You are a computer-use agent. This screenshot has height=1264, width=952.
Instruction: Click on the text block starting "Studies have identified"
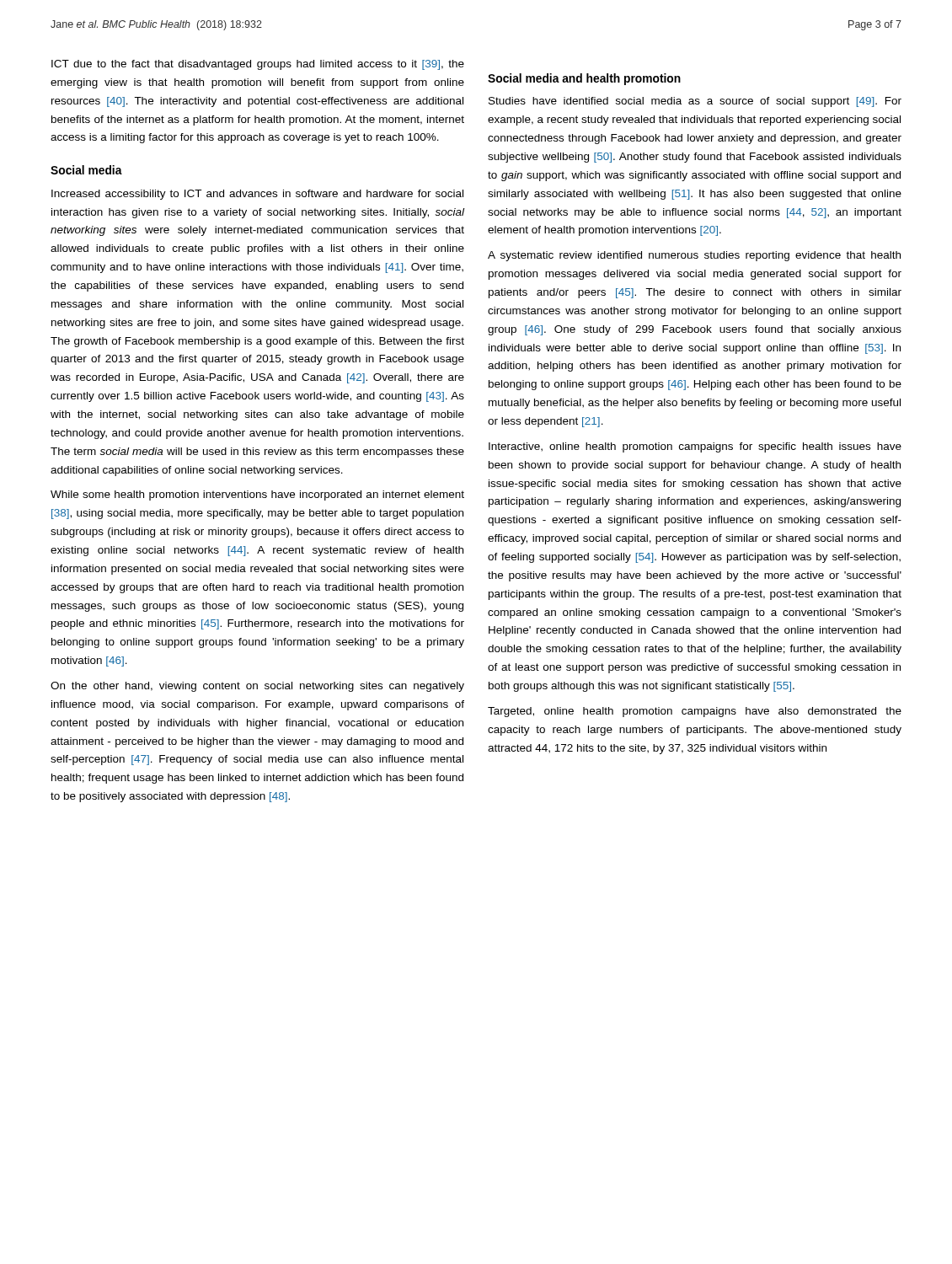[x=695, y=102]
